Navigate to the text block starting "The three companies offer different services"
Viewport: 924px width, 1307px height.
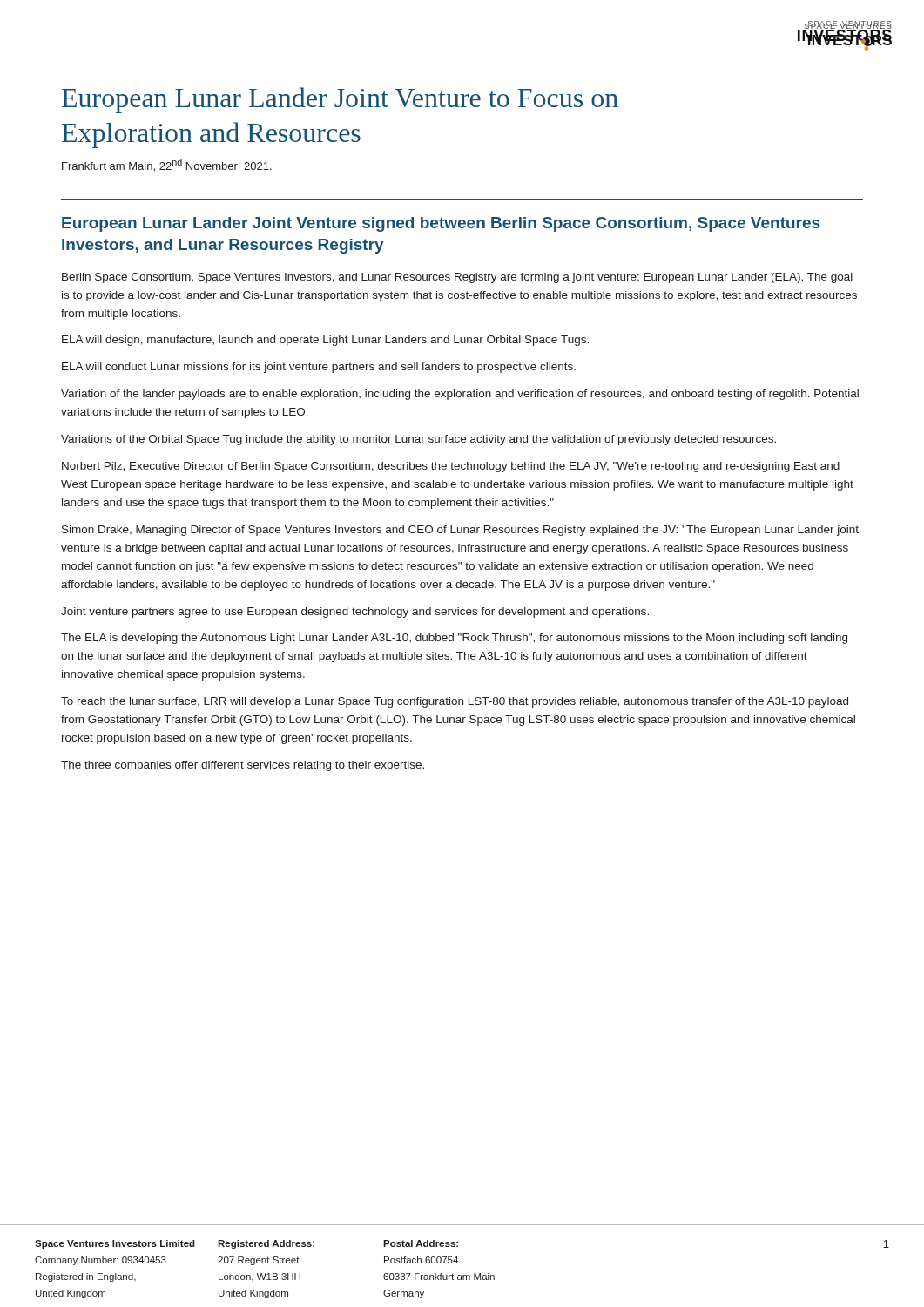(243, 765)
